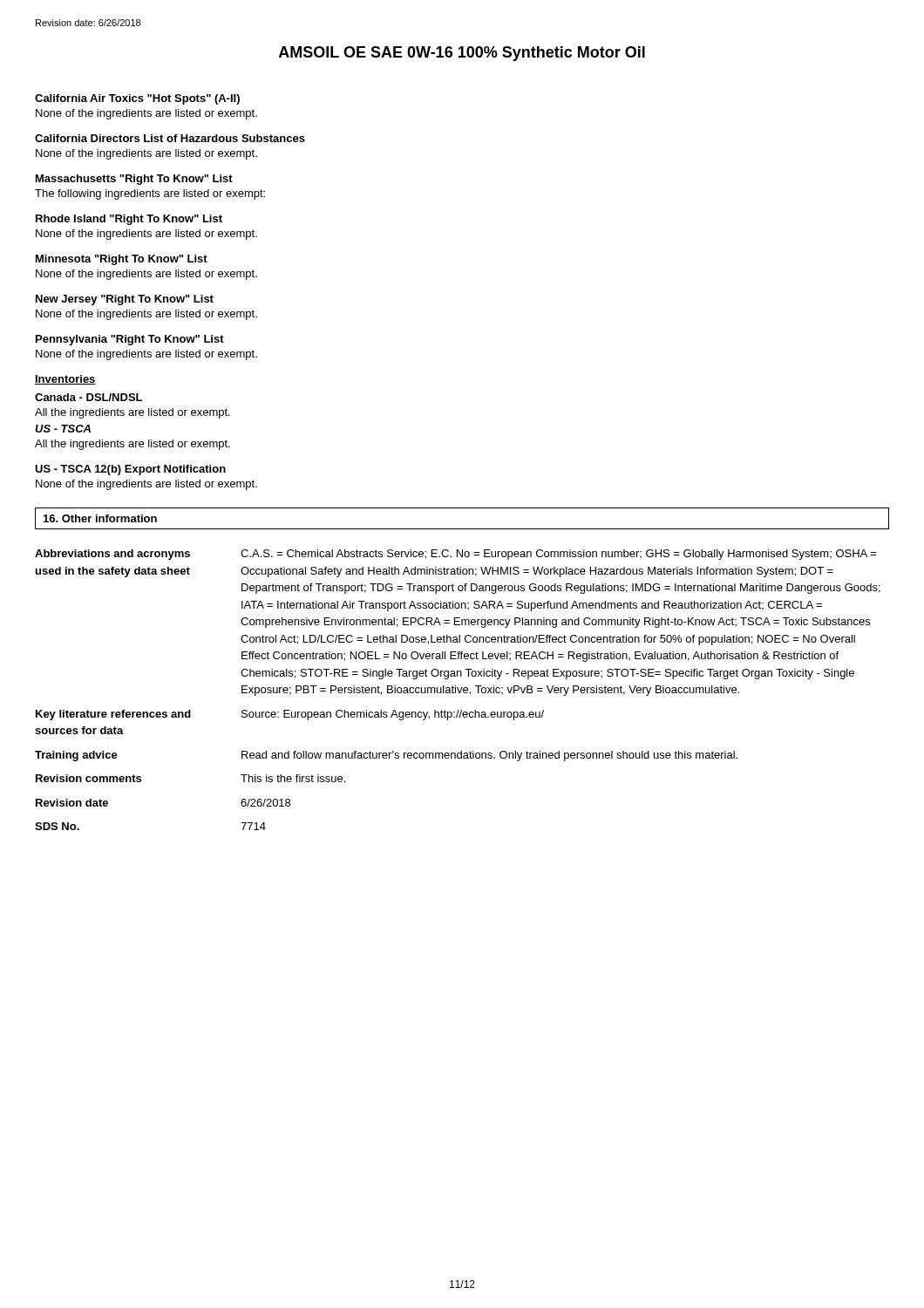Locate the text "US - TSCA"
The height and width of the screenshot is (1308, 924).
[63, 429]
